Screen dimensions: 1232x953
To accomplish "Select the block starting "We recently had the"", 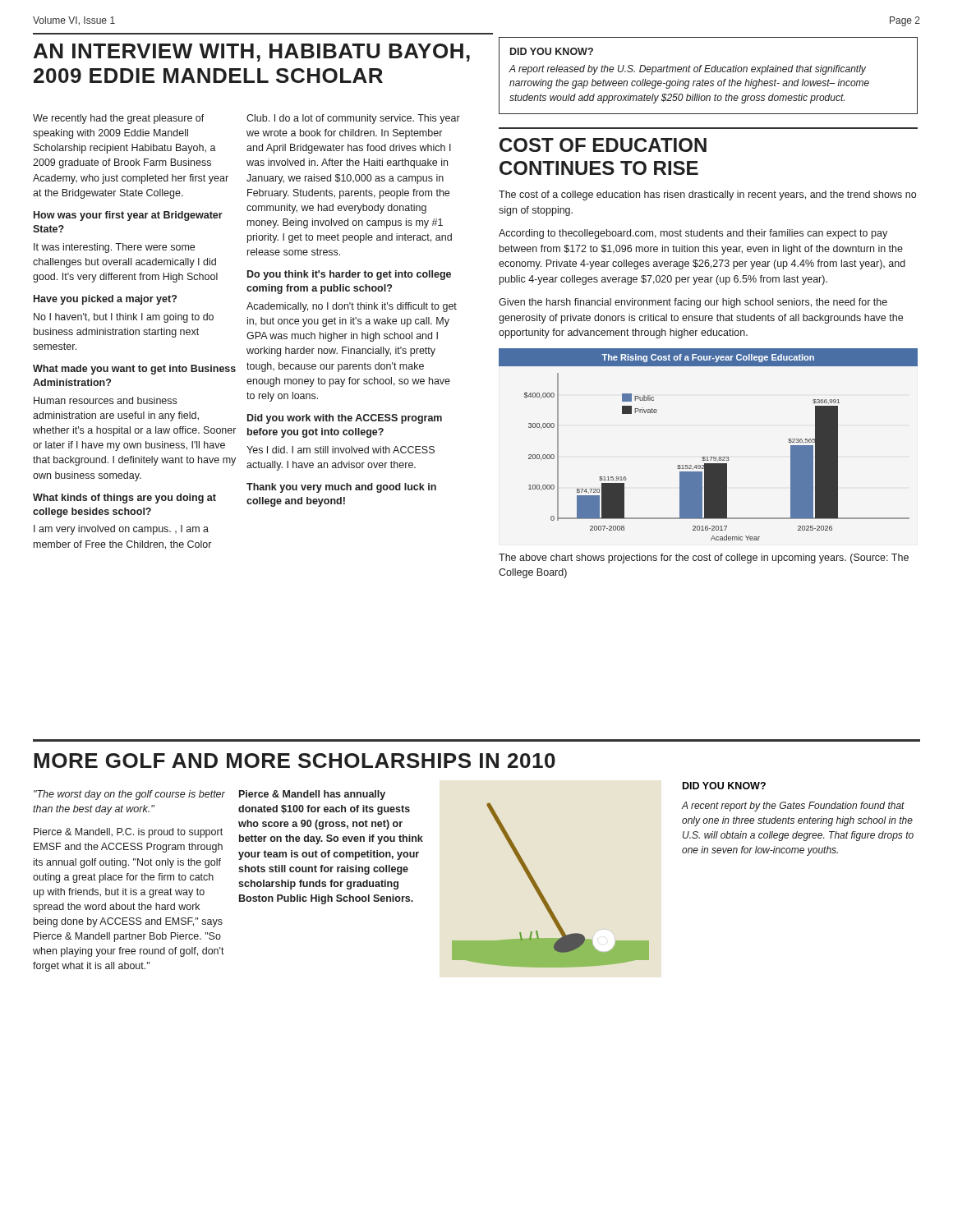I will [131, 155].
